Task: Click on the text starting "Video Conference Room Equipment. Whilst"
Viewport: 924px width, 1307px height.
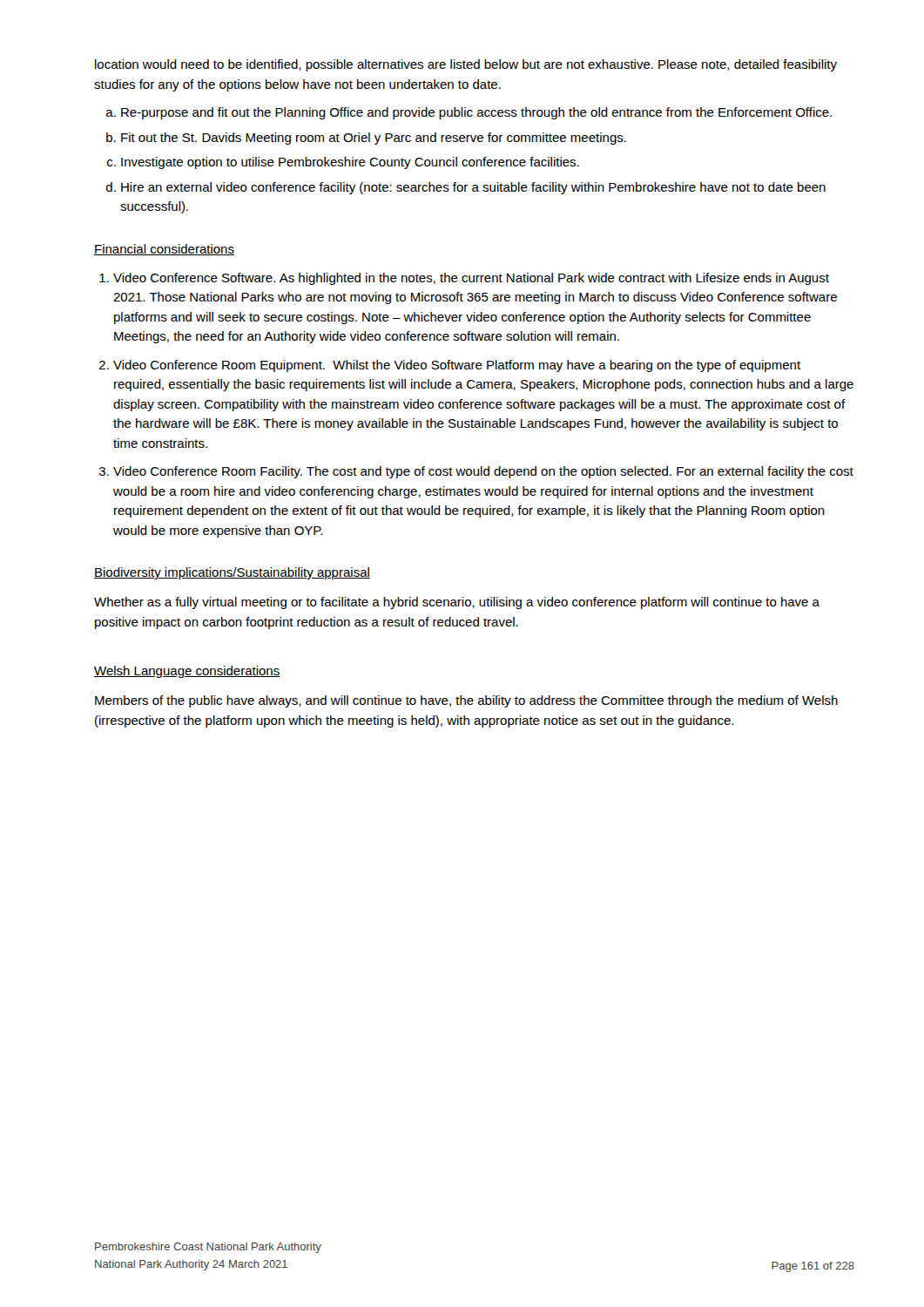Action: (x=484, y=403)
